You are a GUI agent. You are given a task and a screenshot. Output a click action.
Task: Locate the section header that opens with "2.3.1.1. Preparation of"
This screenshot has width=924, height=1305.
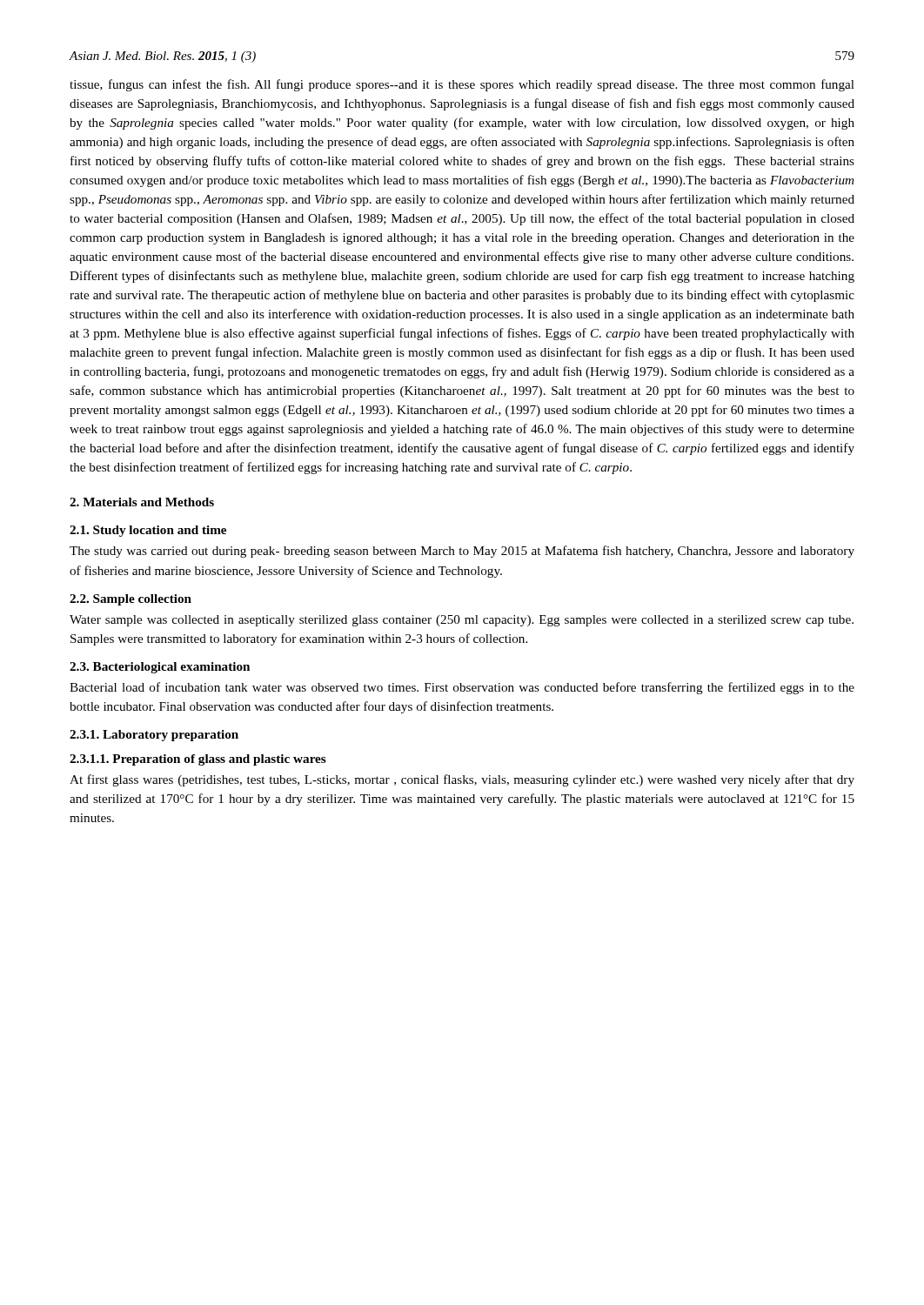[198, 758]
